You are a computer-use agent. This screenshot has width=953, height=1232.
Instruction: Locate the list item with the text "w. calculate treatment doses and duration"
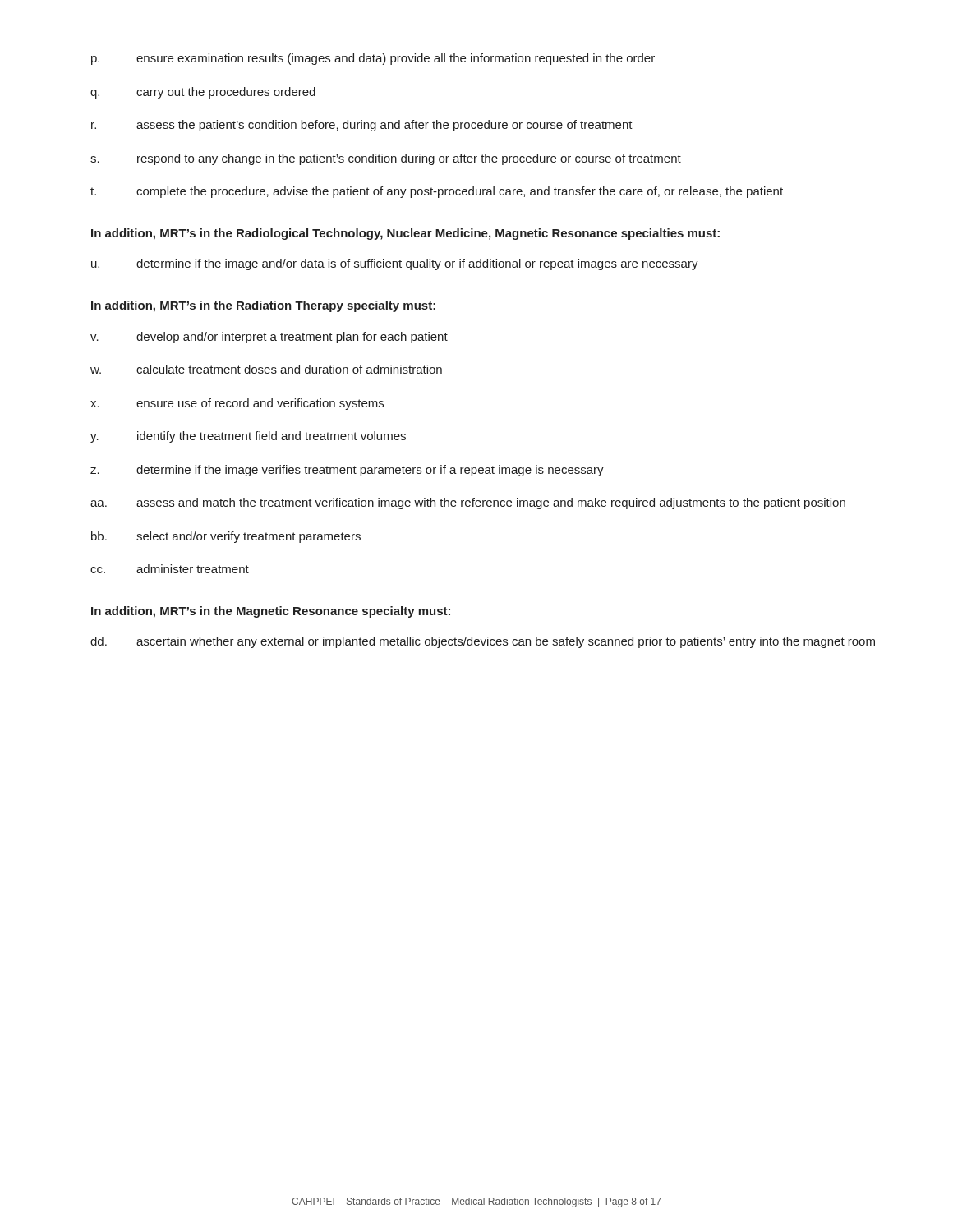[x=266, y=369]
